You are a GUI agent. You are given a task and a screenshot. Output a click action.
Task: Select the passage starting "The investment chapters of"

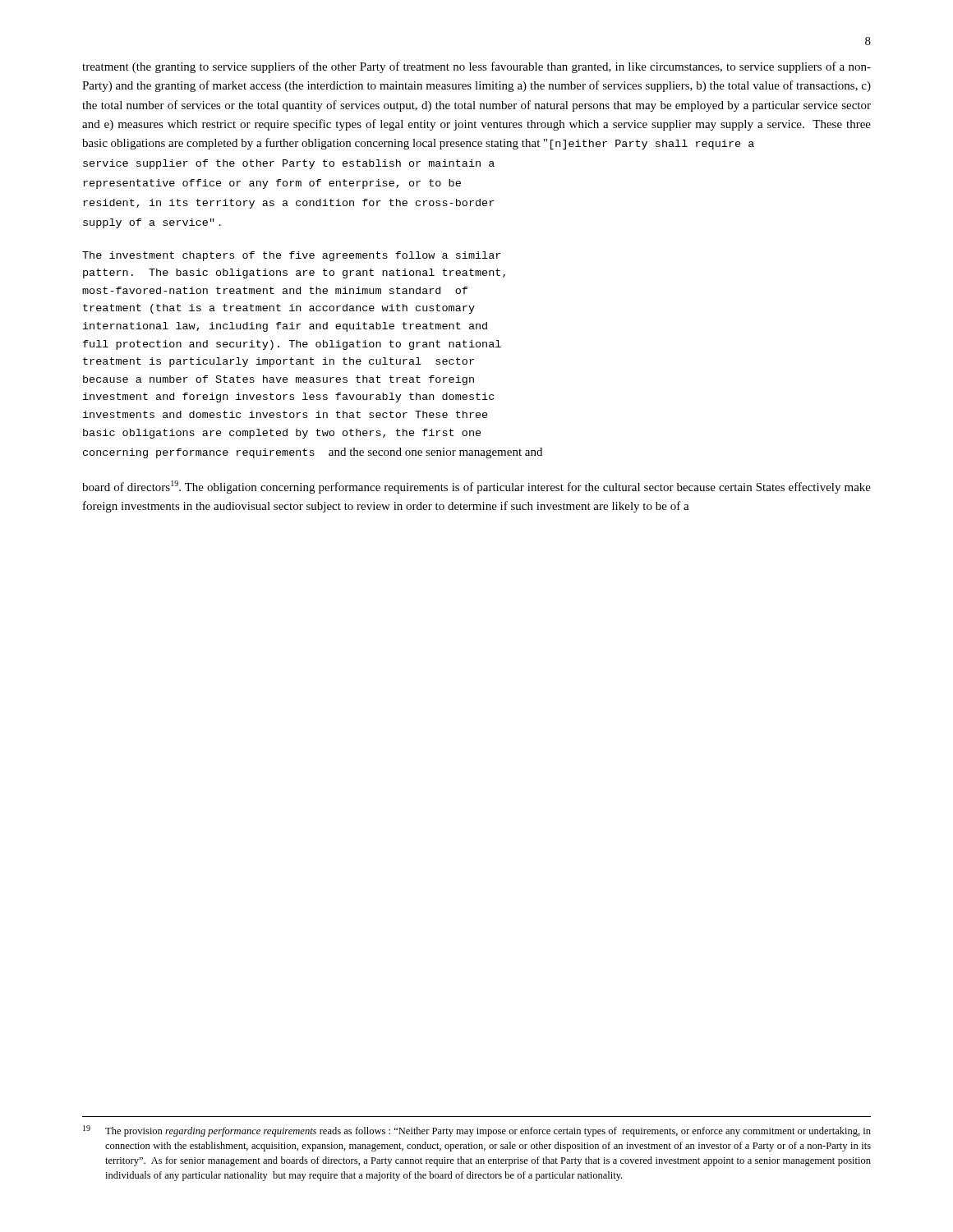point(312,354)
